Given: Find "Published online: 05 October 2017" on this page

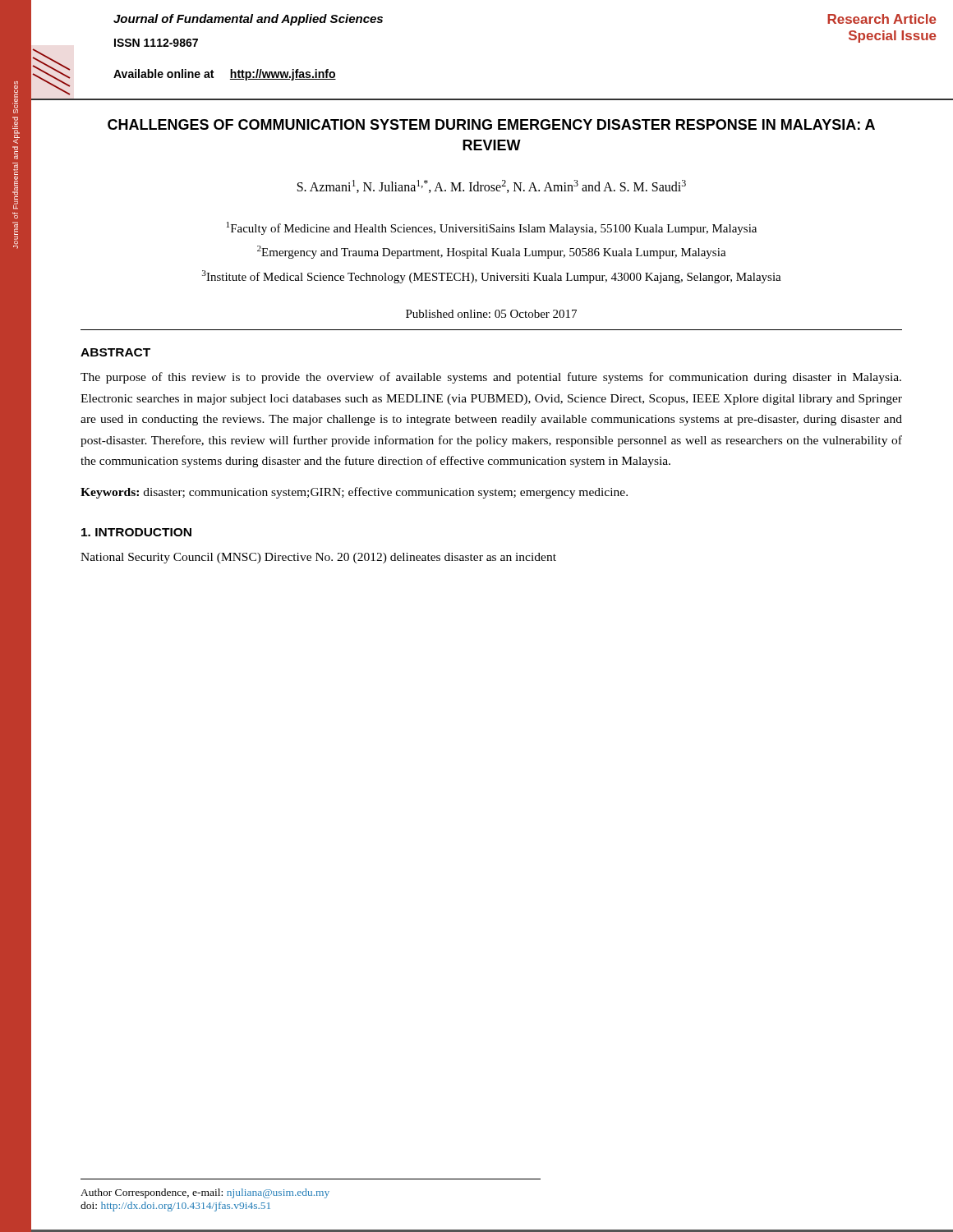Looking at the screenshot, I should 491,314.
